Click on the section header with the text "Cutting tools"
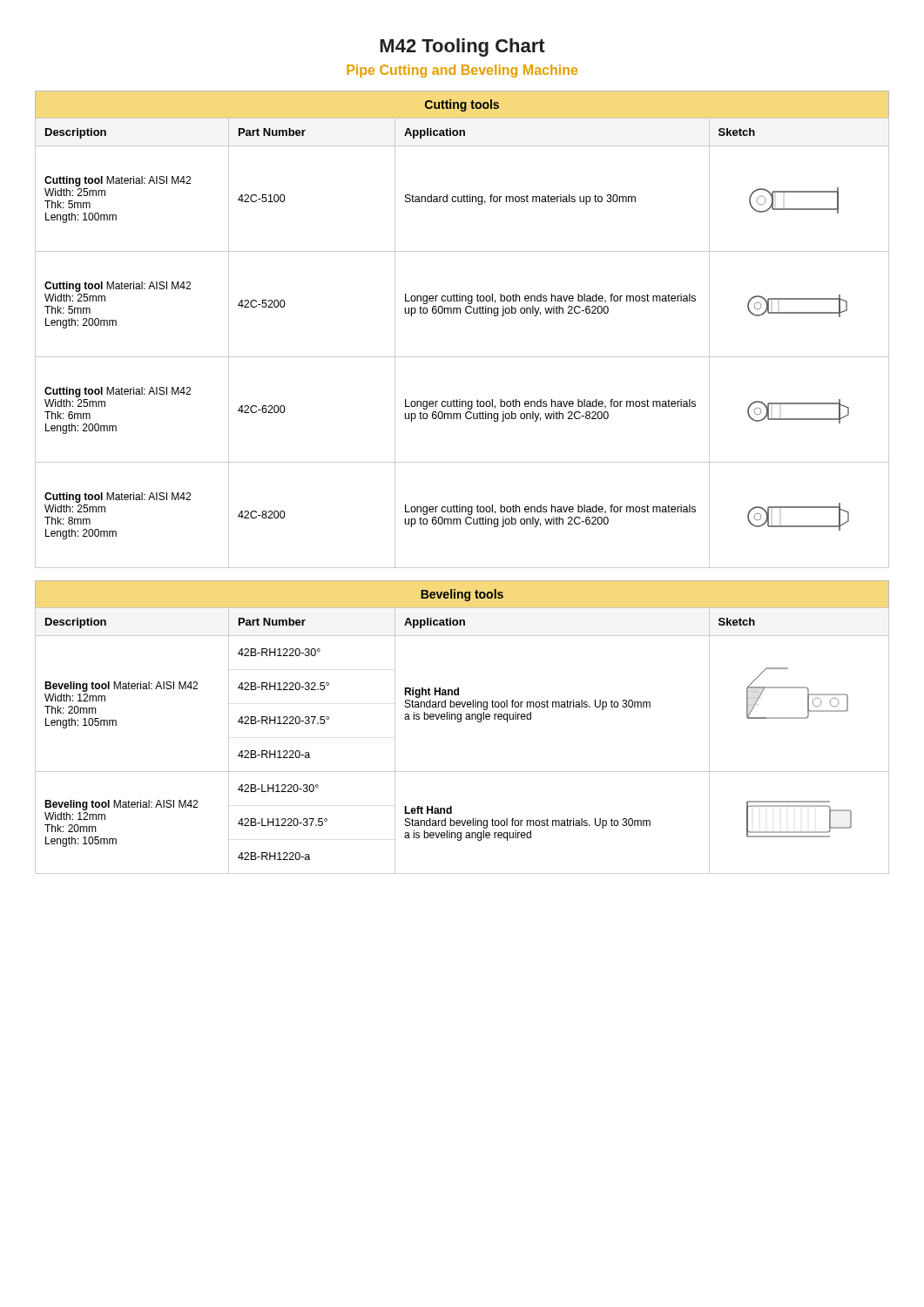 (462, 105)
